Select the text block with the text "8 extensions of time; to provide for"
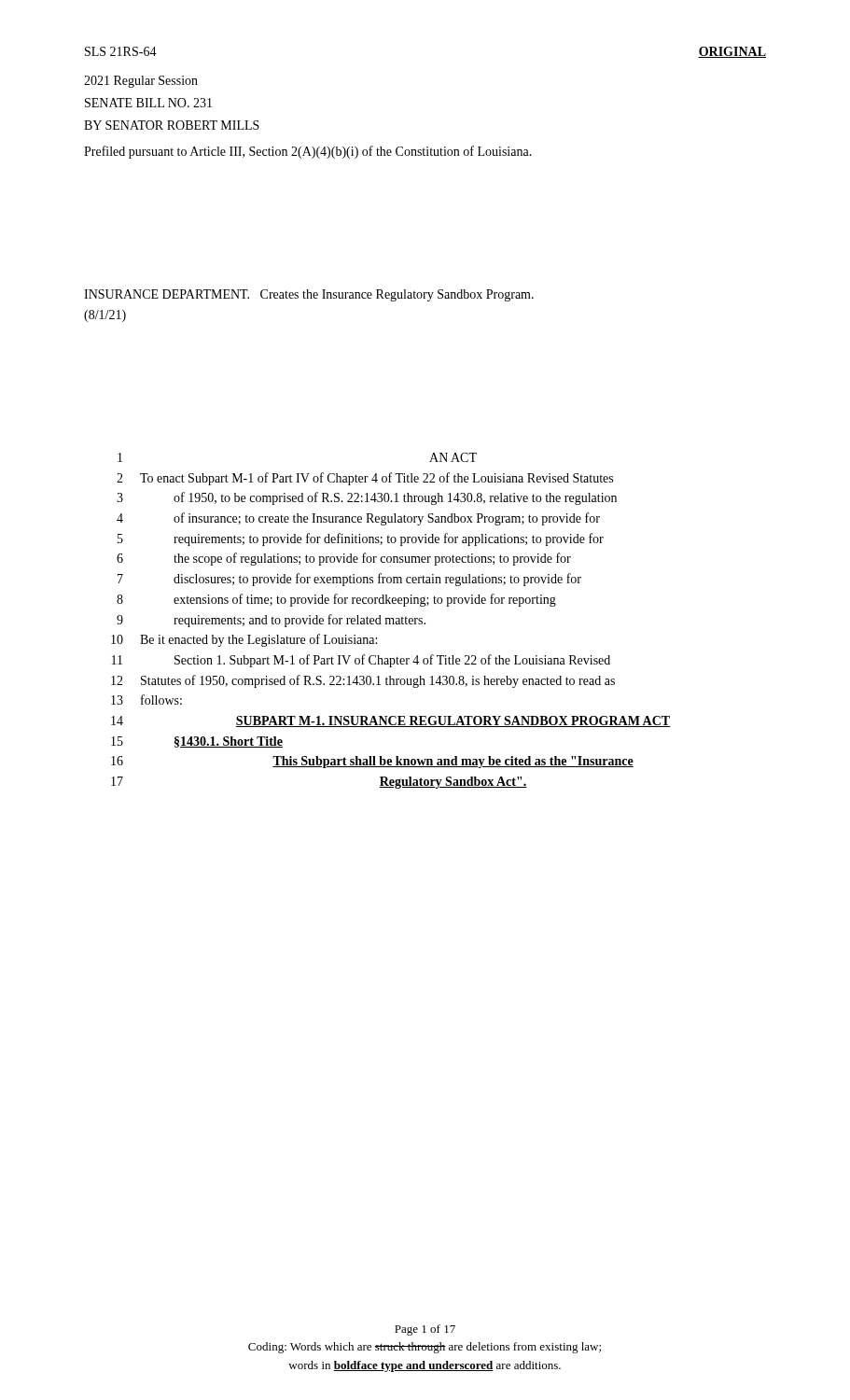Viewport: 850px width, 1400px height. pos(425,600)
